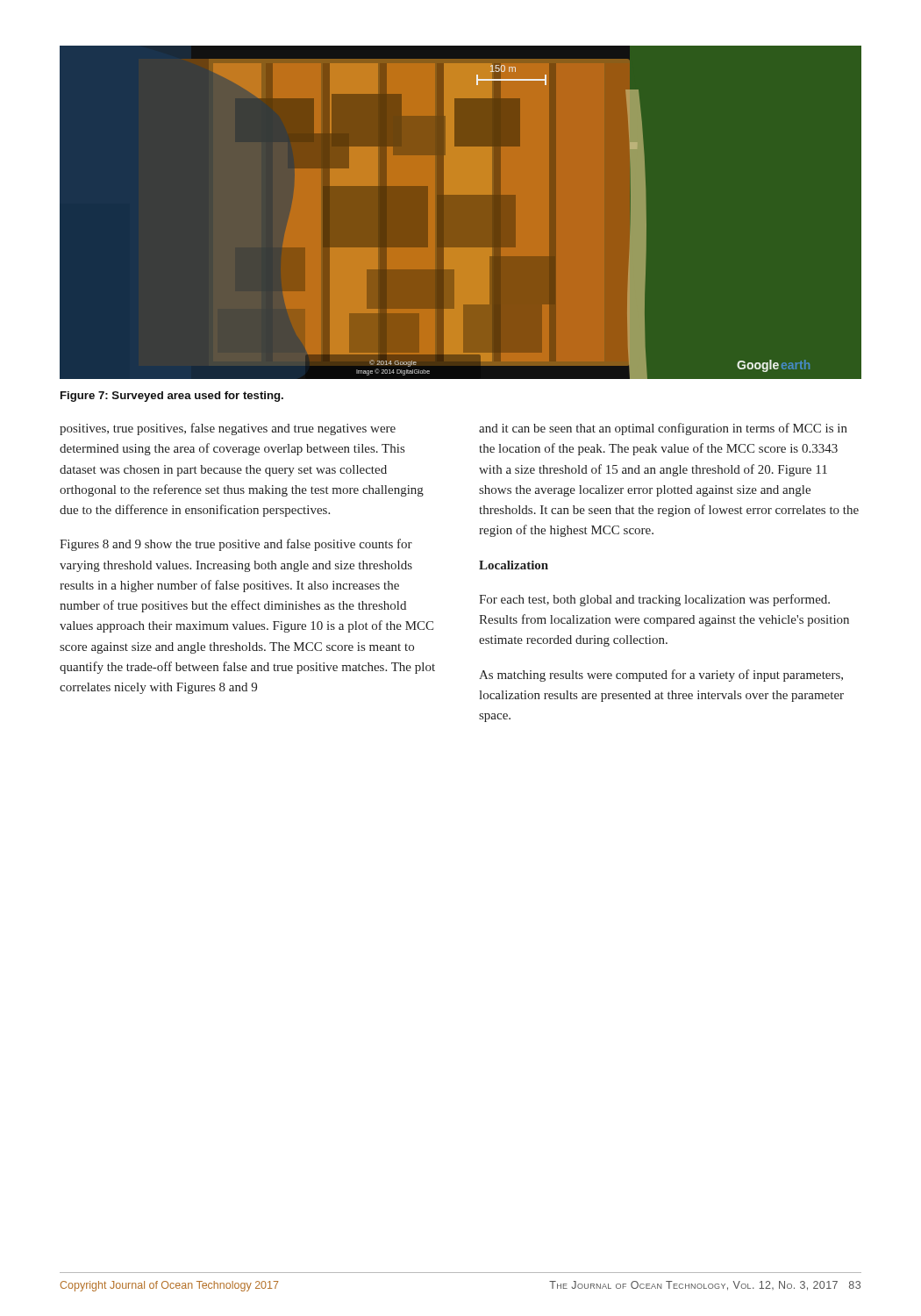Navigate to the text starting "and it can"
Screen dimensions: 1316x921
coord(670,480)
